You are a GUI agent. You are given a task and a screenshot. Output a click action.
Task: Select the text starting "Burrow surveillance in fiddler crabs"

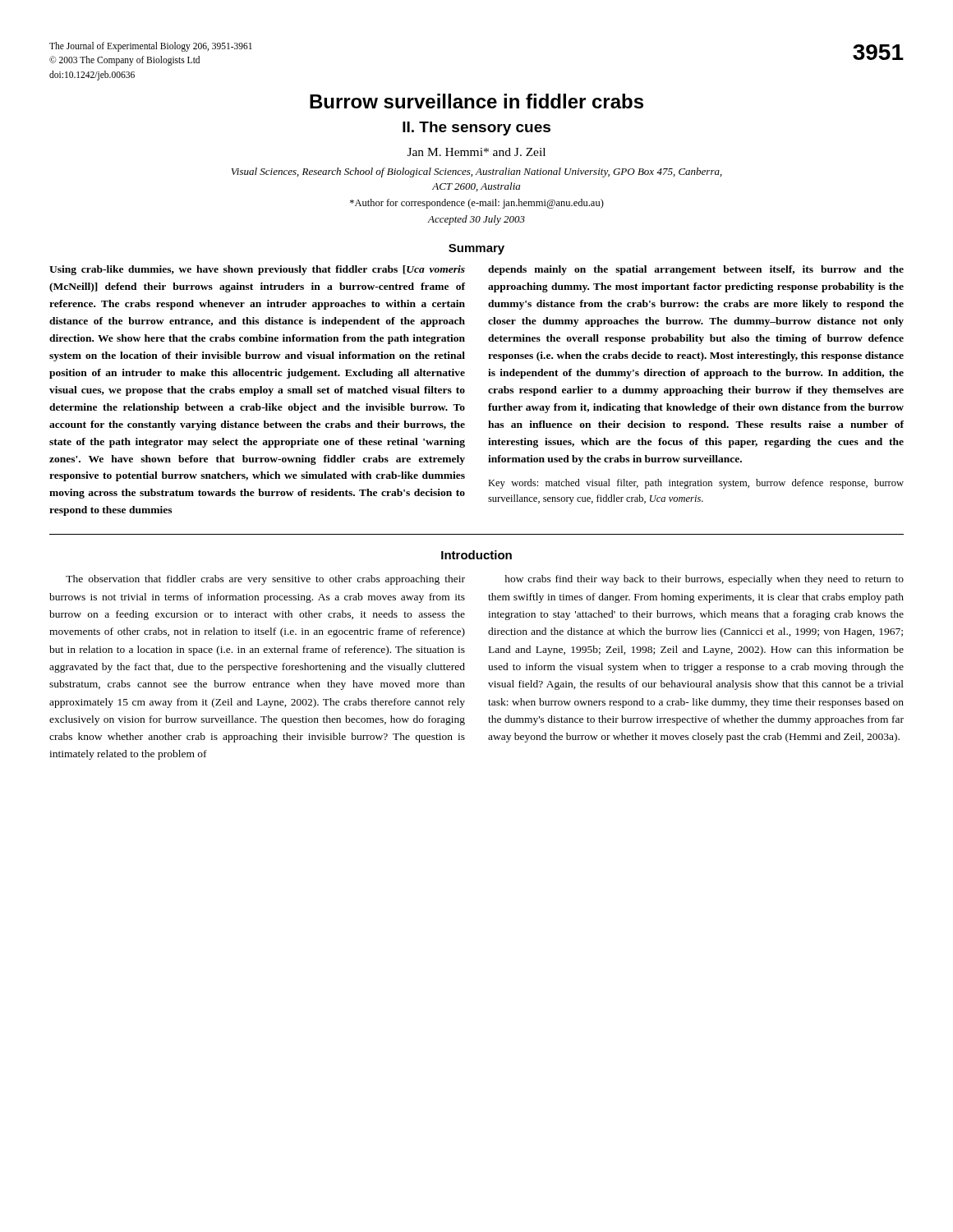click(x=476, y=102)
